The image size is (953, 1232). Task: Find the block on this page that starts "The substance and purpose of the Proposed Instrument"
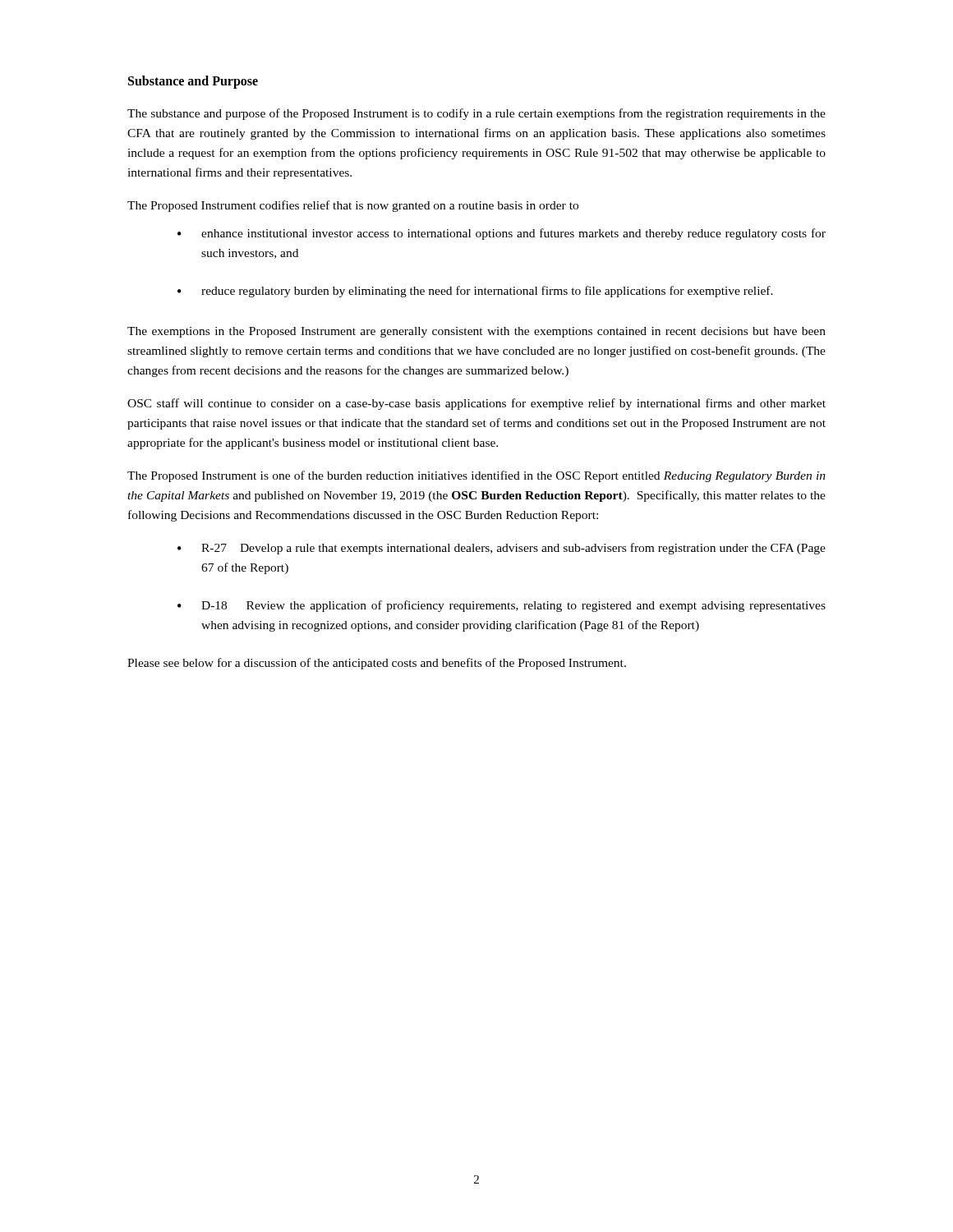[x=476, y=143]
